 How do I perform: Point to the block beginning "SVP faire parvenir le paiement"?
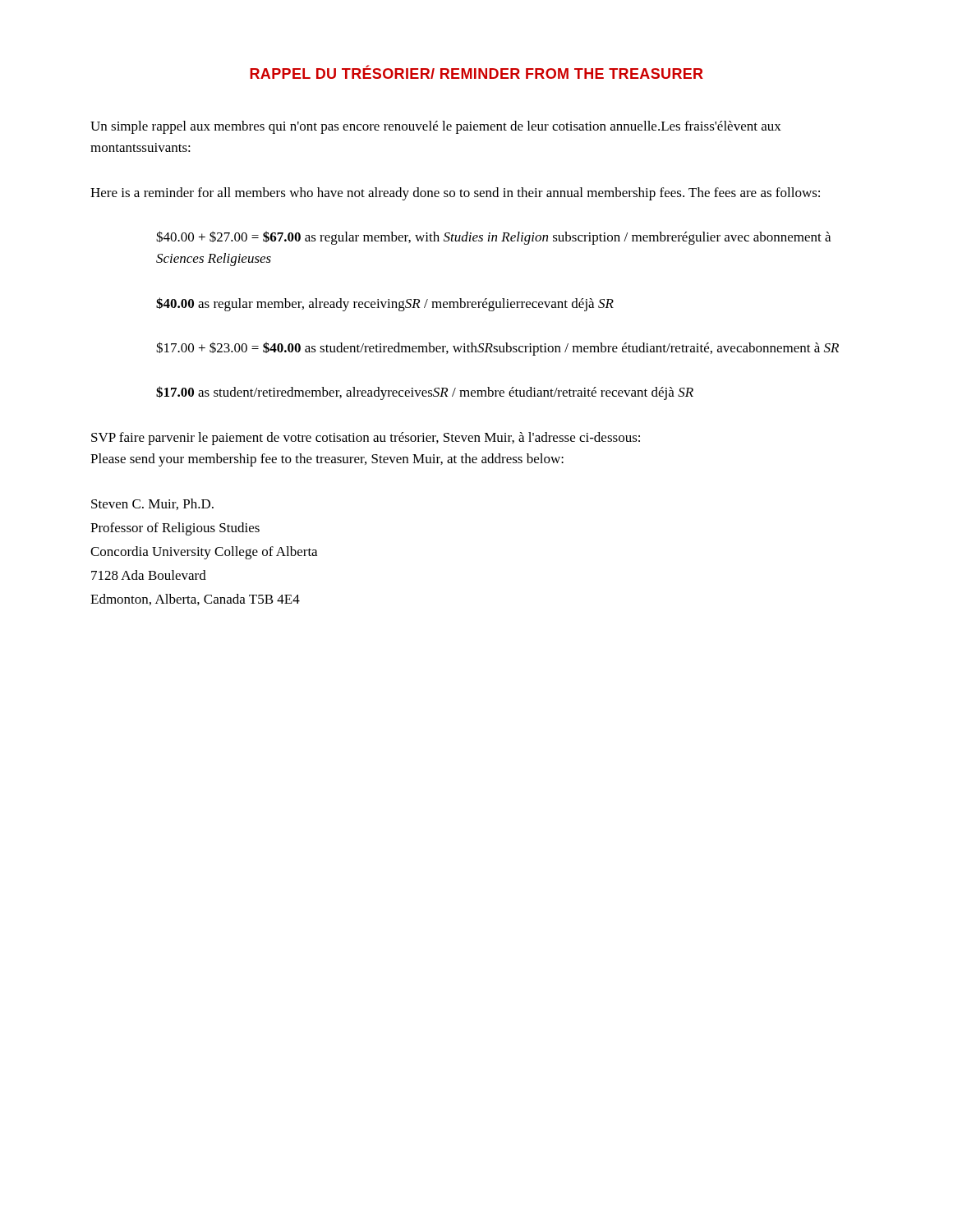(366, 448)
